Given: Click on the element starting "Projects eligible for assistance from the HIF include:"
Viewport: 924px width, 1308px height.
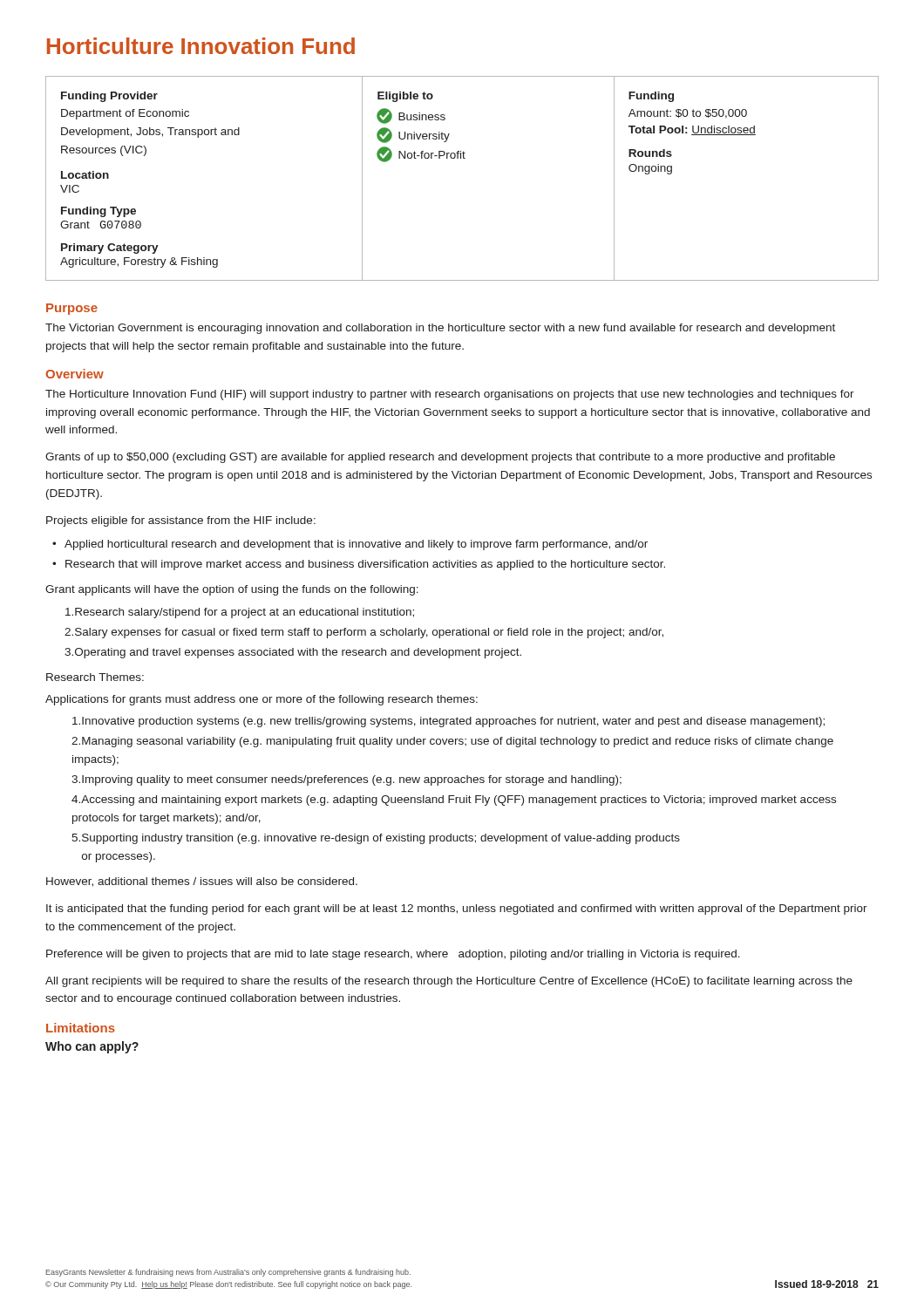Looking at the screenshot, I should tap(181, 520).
